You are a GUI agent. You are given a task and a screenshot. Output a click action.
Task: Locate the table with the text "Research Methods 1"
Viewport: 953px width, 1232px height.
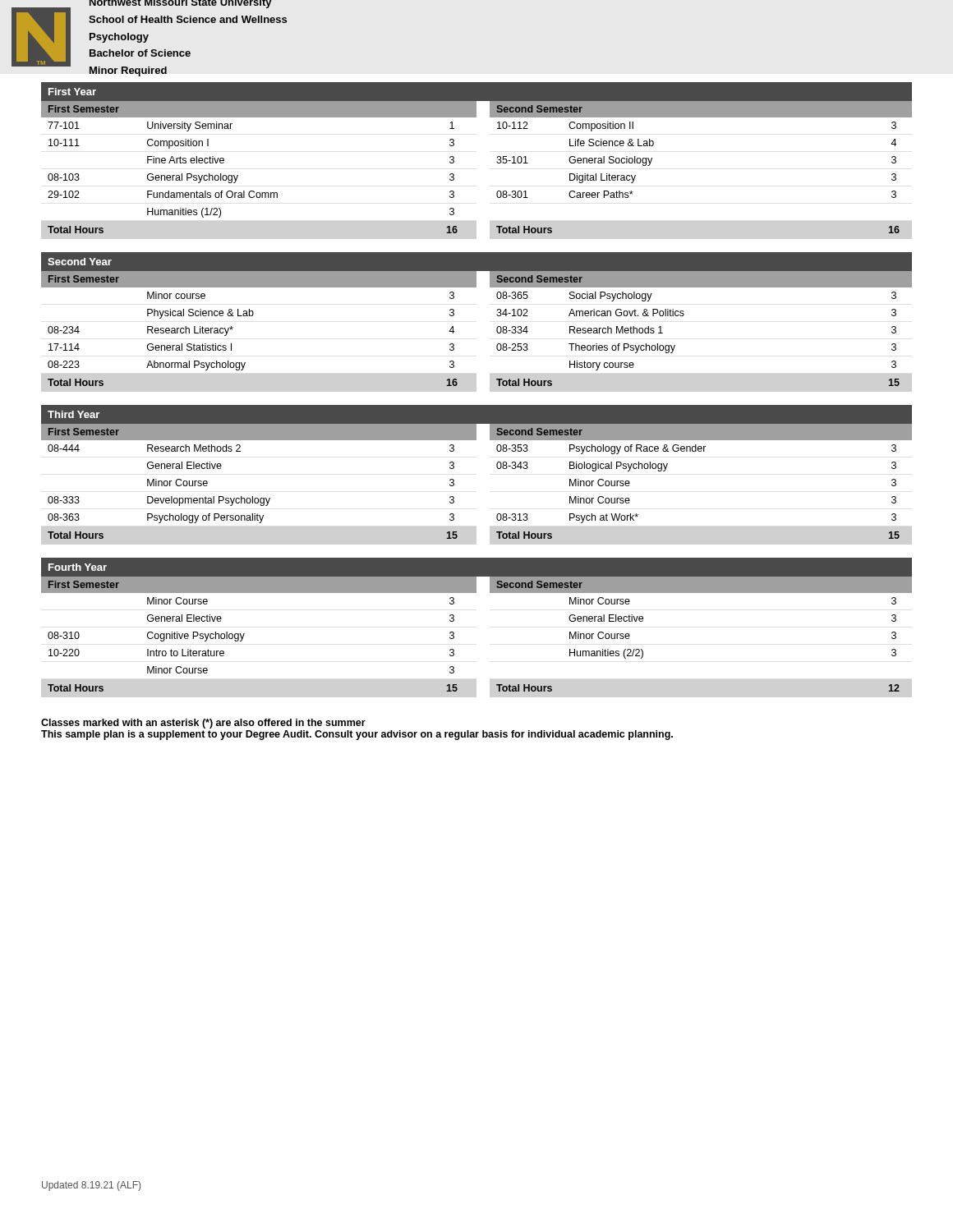476,322
